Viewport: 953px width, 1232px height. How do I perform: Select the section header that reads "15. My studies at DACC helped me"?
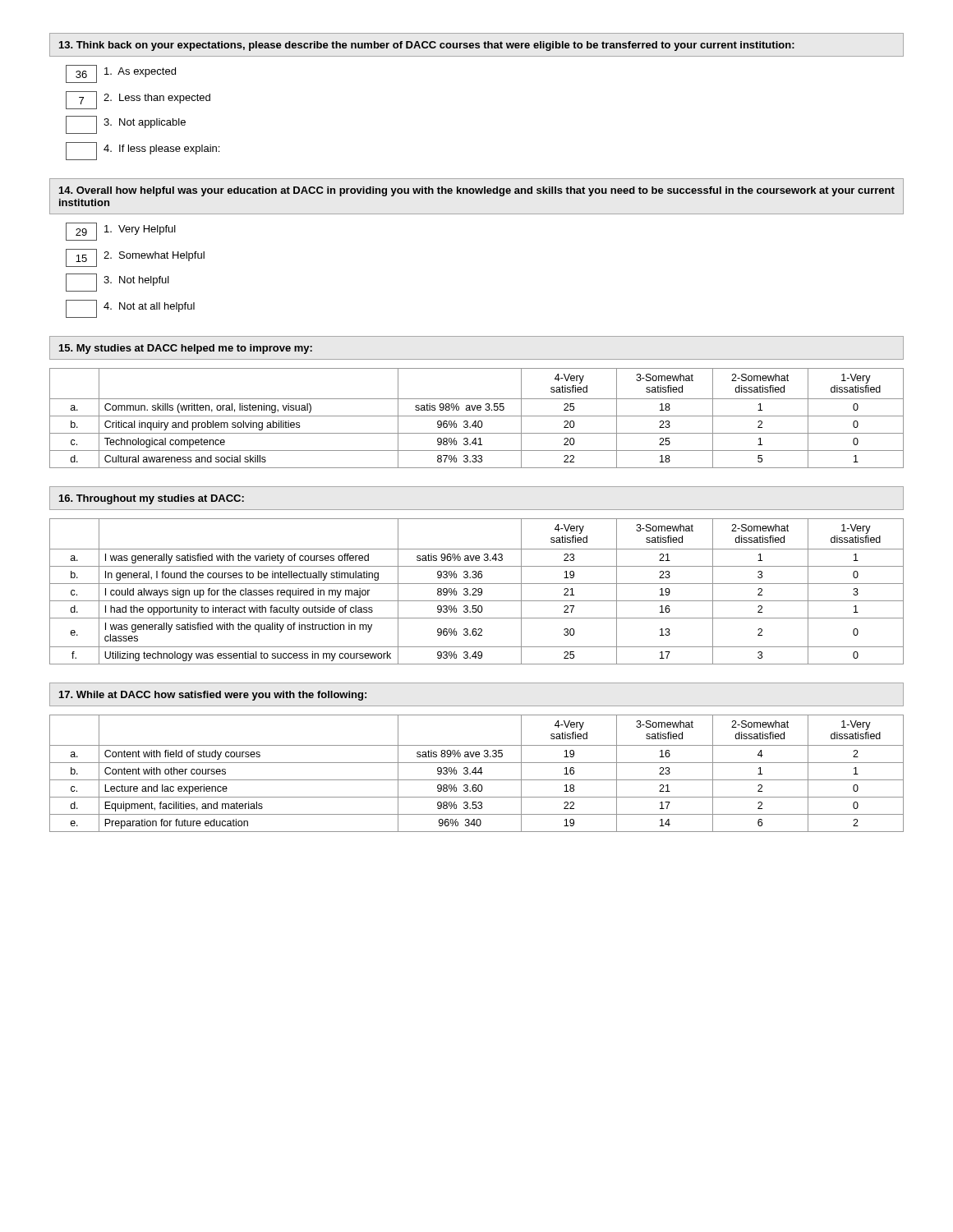click(x=186, y=348)
